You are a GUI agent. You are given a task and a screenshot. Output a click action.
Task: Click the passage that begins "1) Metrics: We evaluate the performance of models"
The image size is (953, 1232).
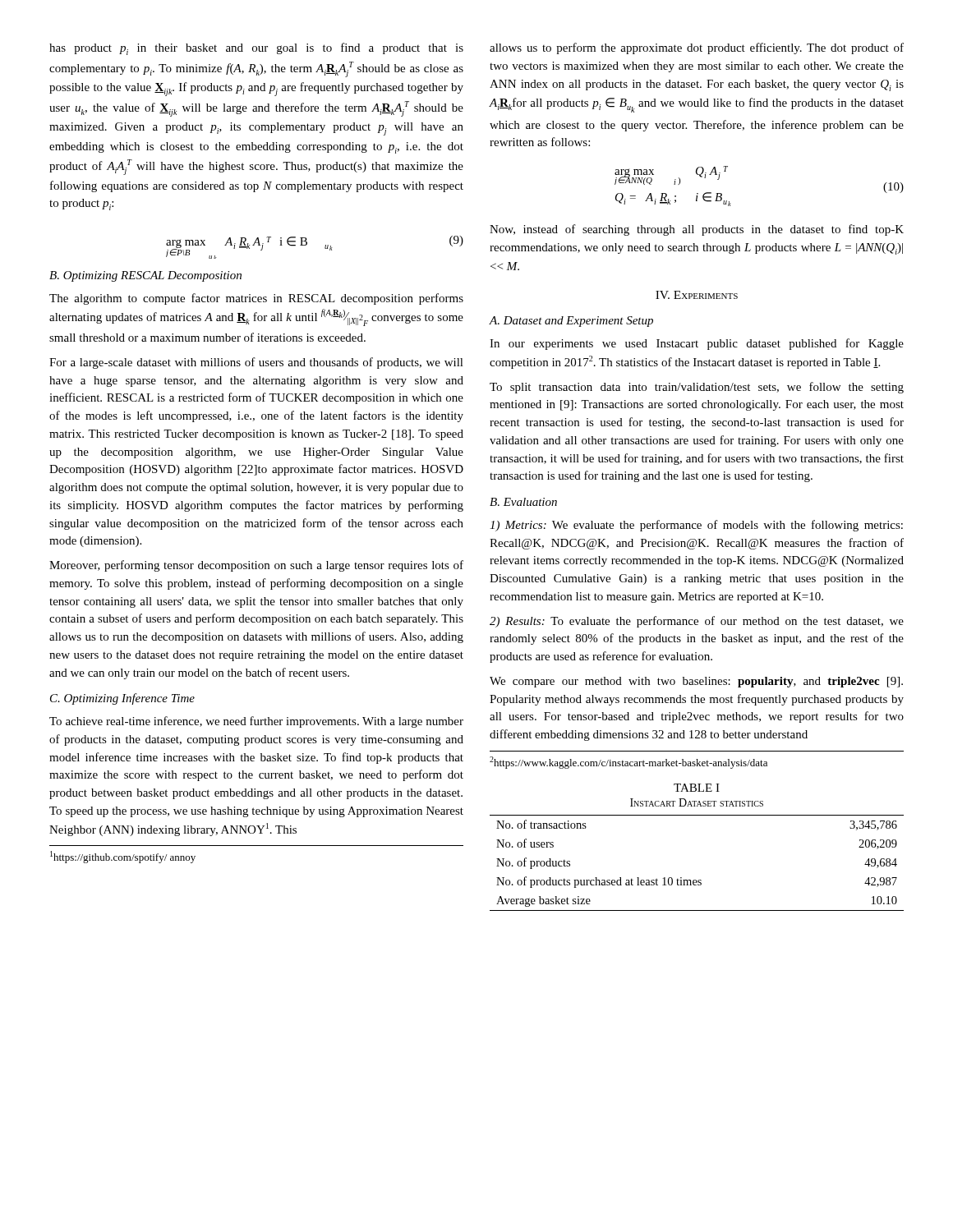(x=697, y=630)
